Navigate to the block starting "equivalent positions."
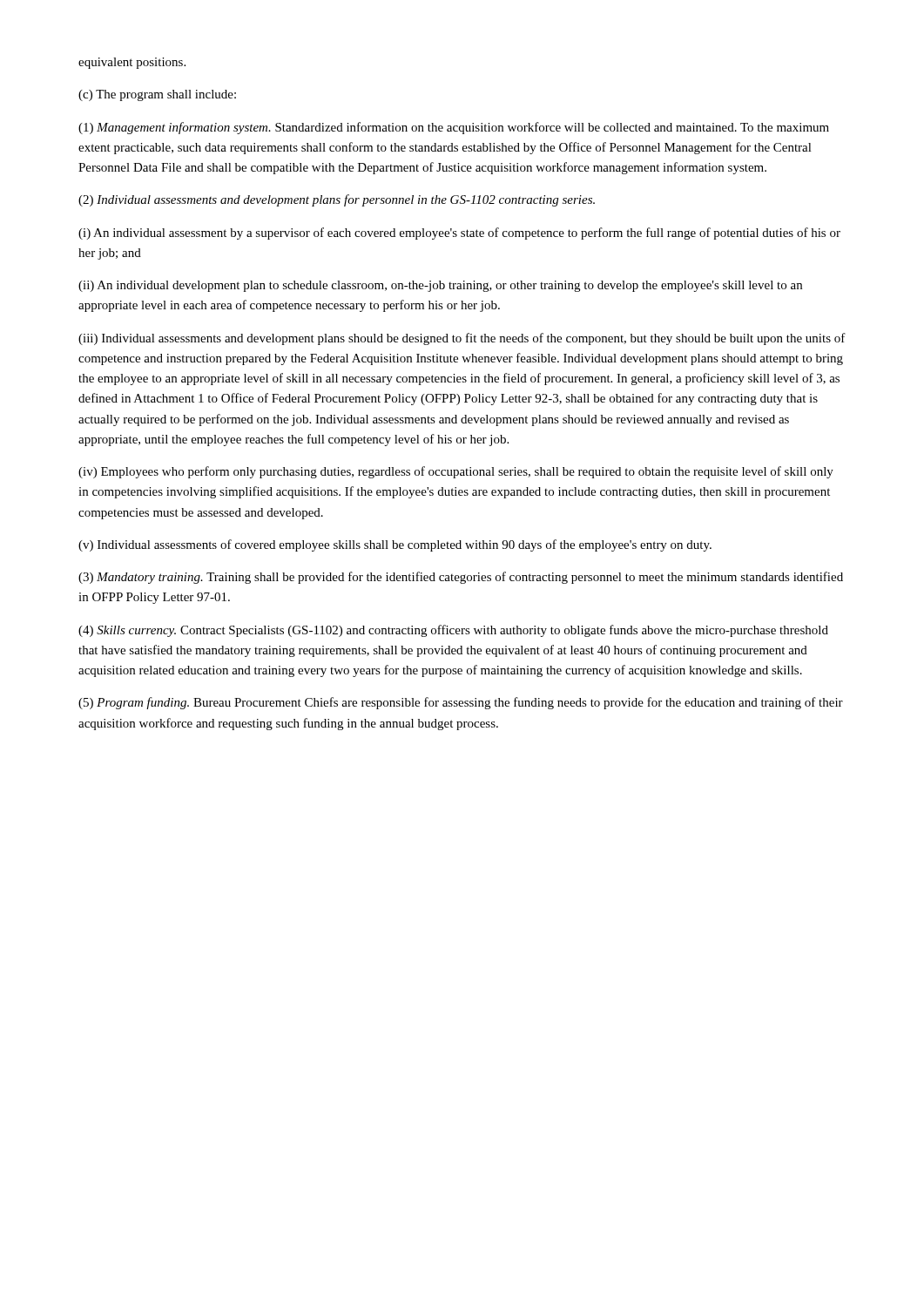Screen dimensions: 1307x924 [132, 62]
